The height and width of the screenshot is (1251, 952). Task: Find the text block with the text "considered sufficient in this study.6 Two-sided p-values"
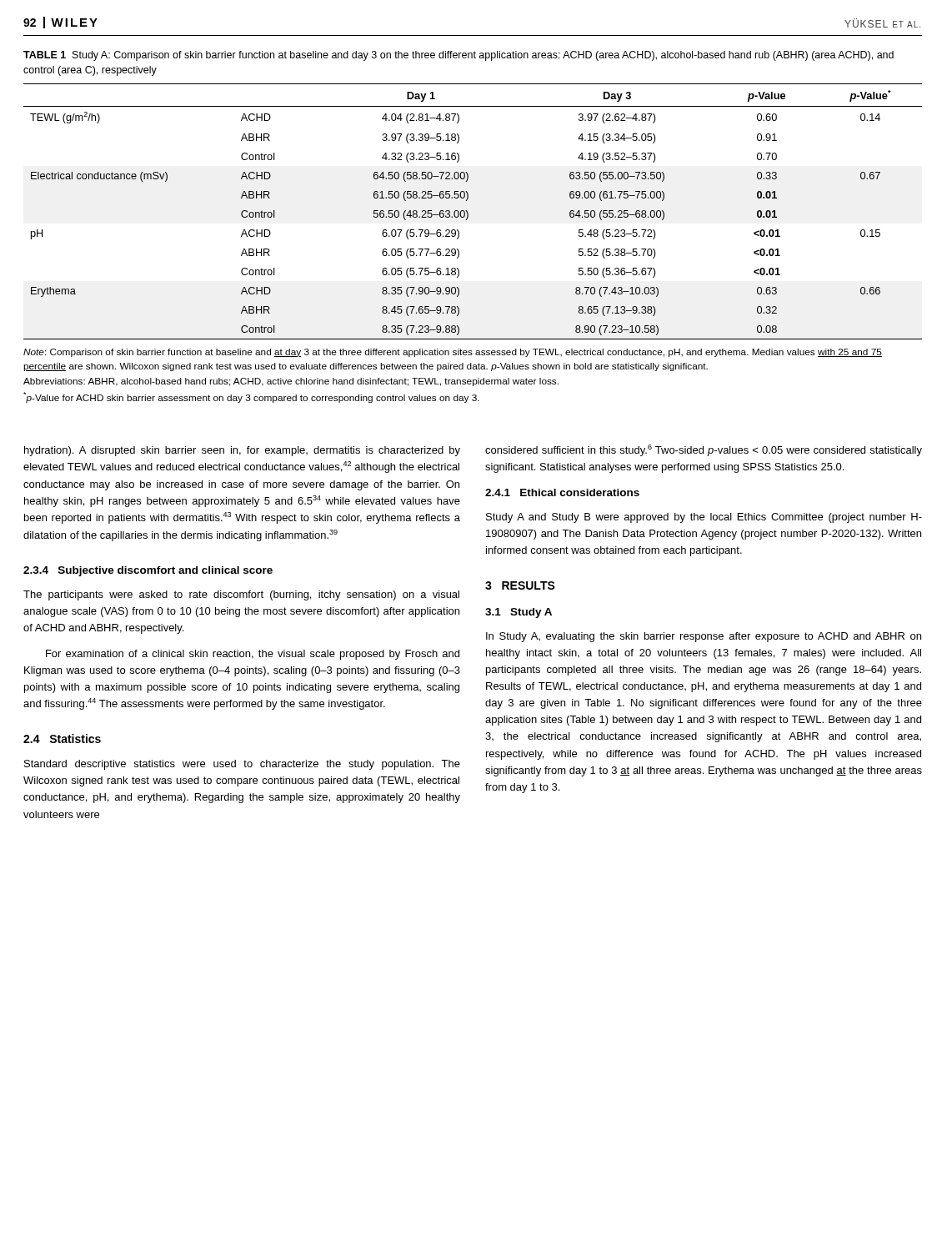coord(704,458)
